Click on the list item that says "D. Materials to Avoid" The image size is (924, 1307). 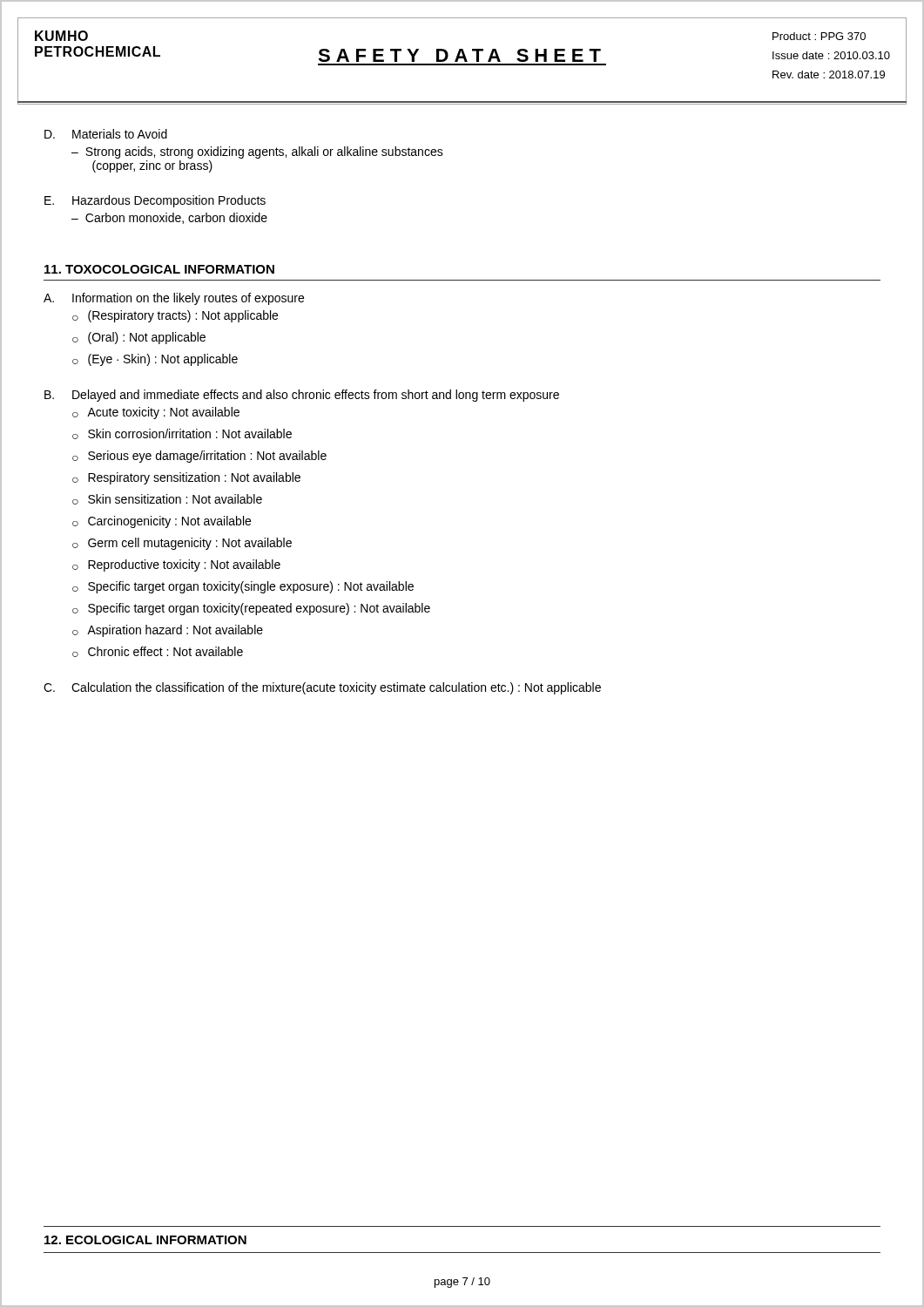106,134
